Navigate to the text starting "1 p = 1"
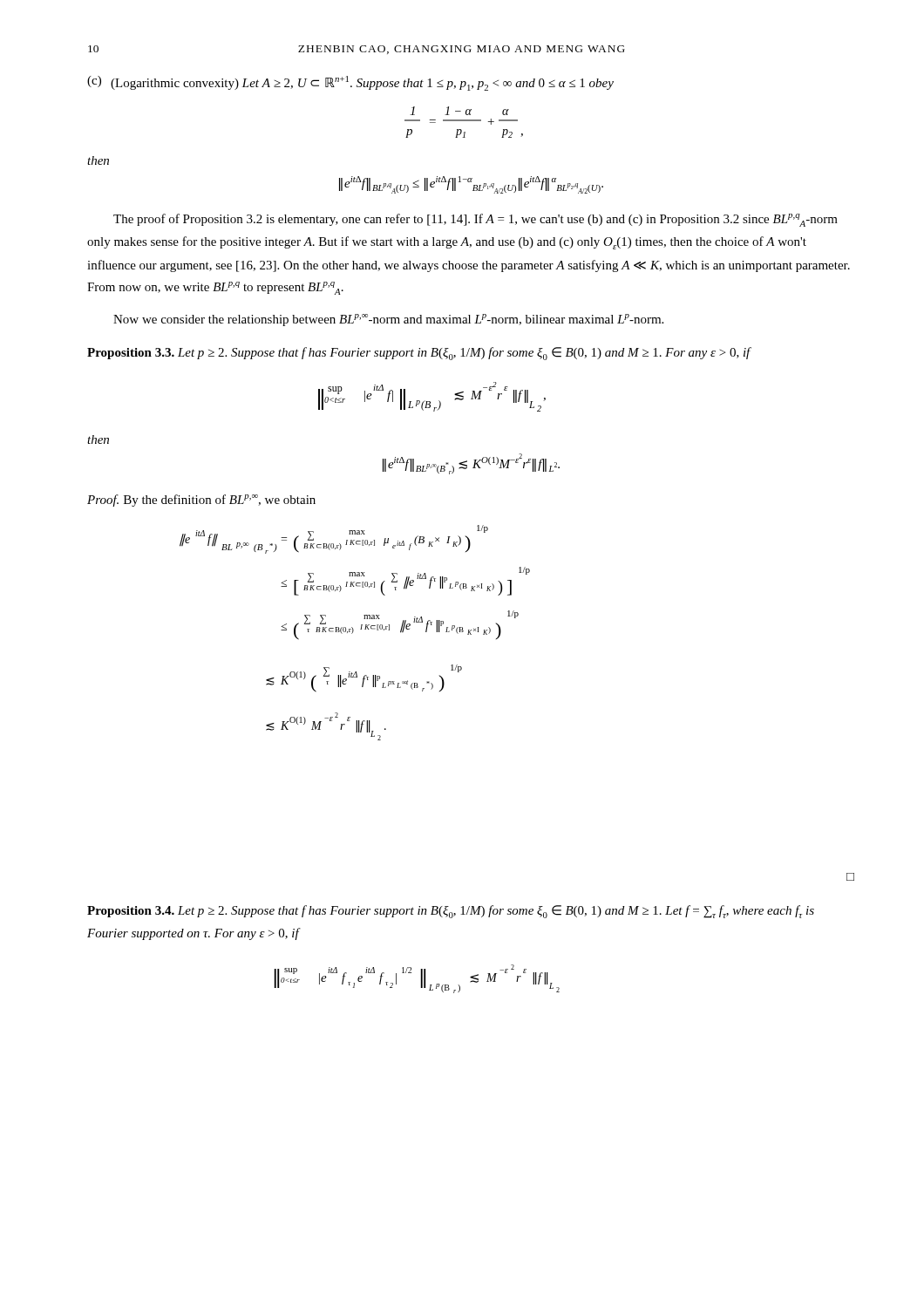This screenshot has width=924, height=1308. [471, 120]
